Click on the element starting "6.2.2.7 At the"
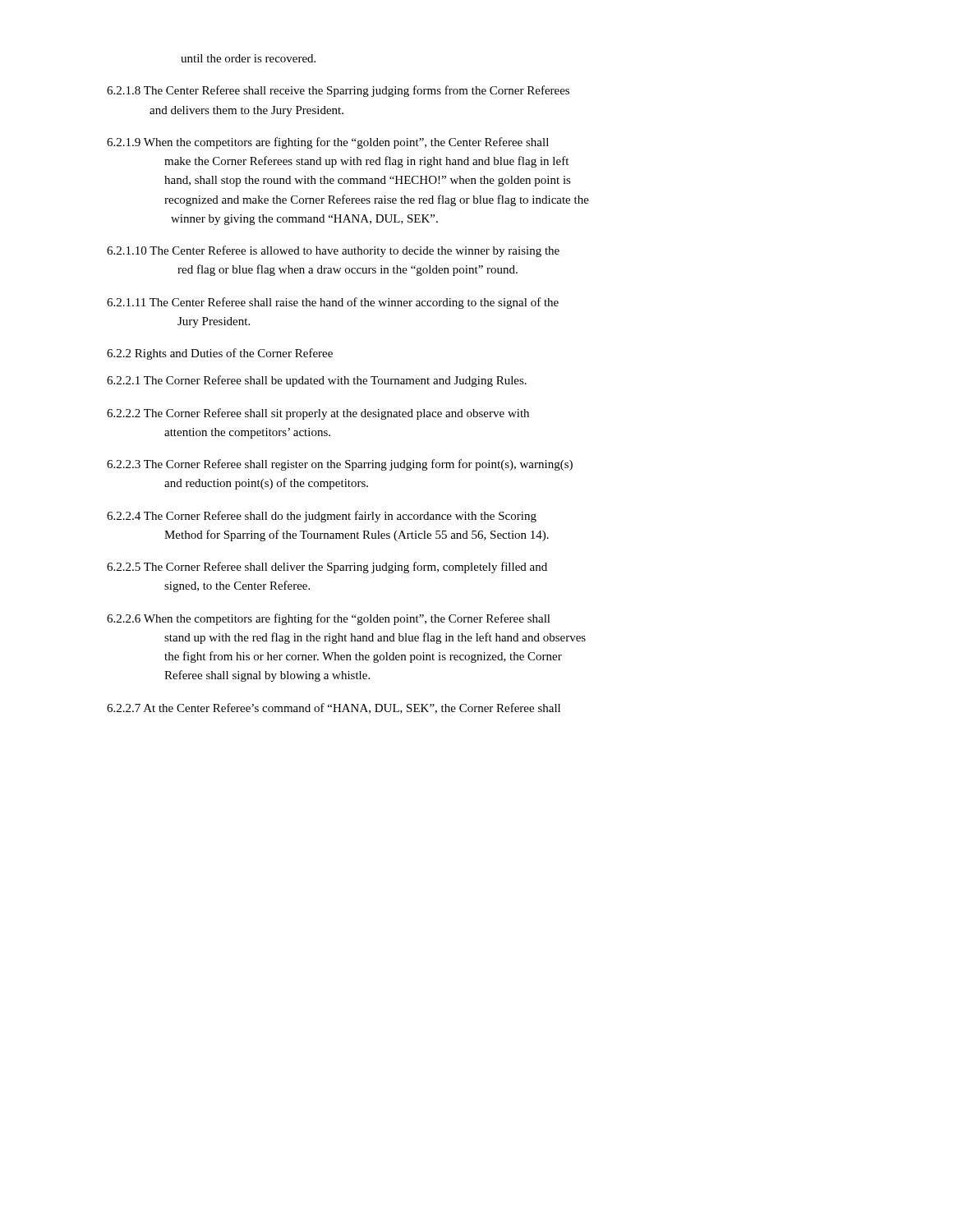Screen dimensions: 1232x953 point(334,708)
